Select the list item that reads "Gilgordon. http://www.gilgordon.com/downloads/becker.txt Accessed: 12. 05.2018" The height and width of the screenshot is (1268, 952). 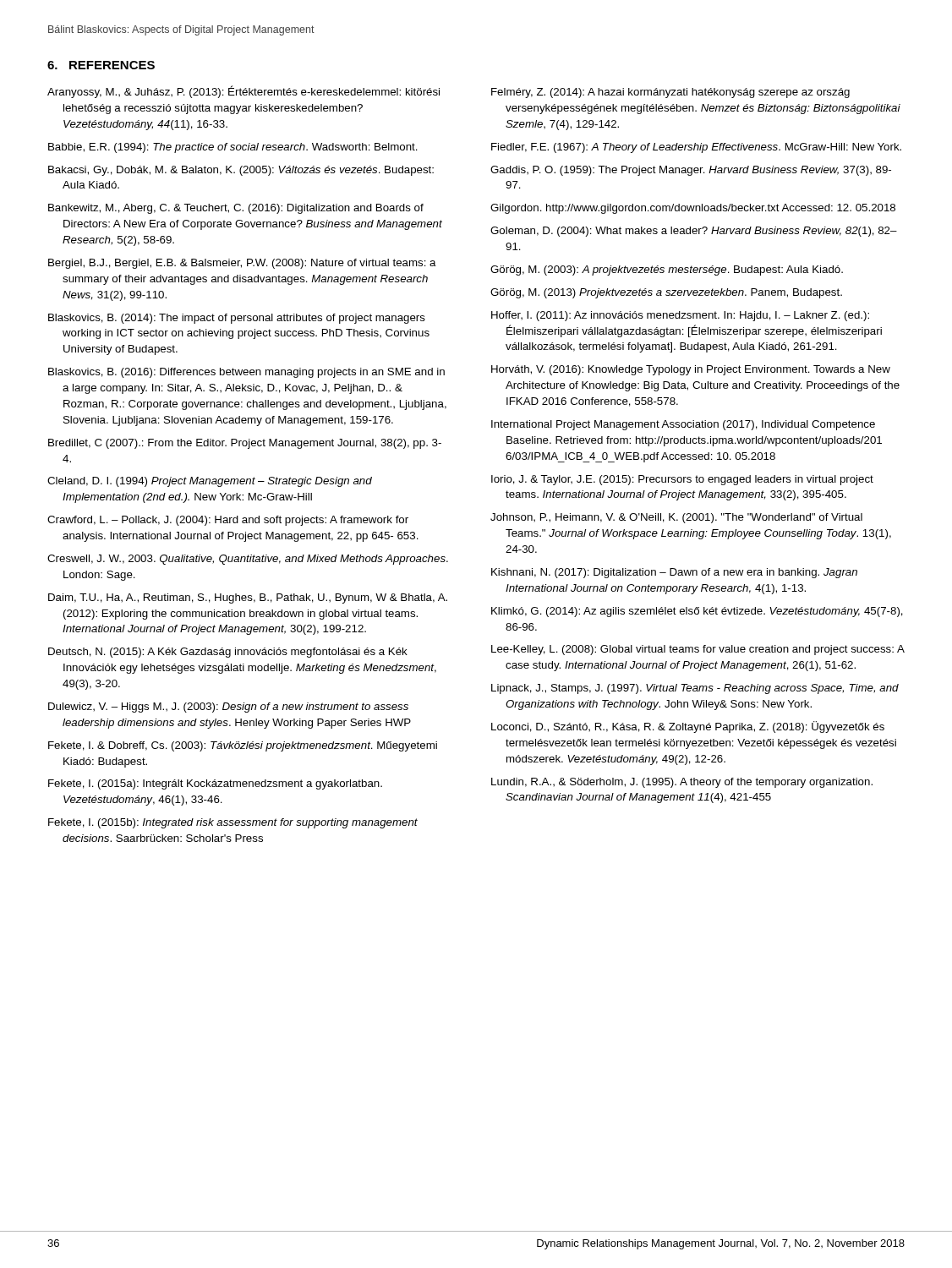tap(693, 208)
